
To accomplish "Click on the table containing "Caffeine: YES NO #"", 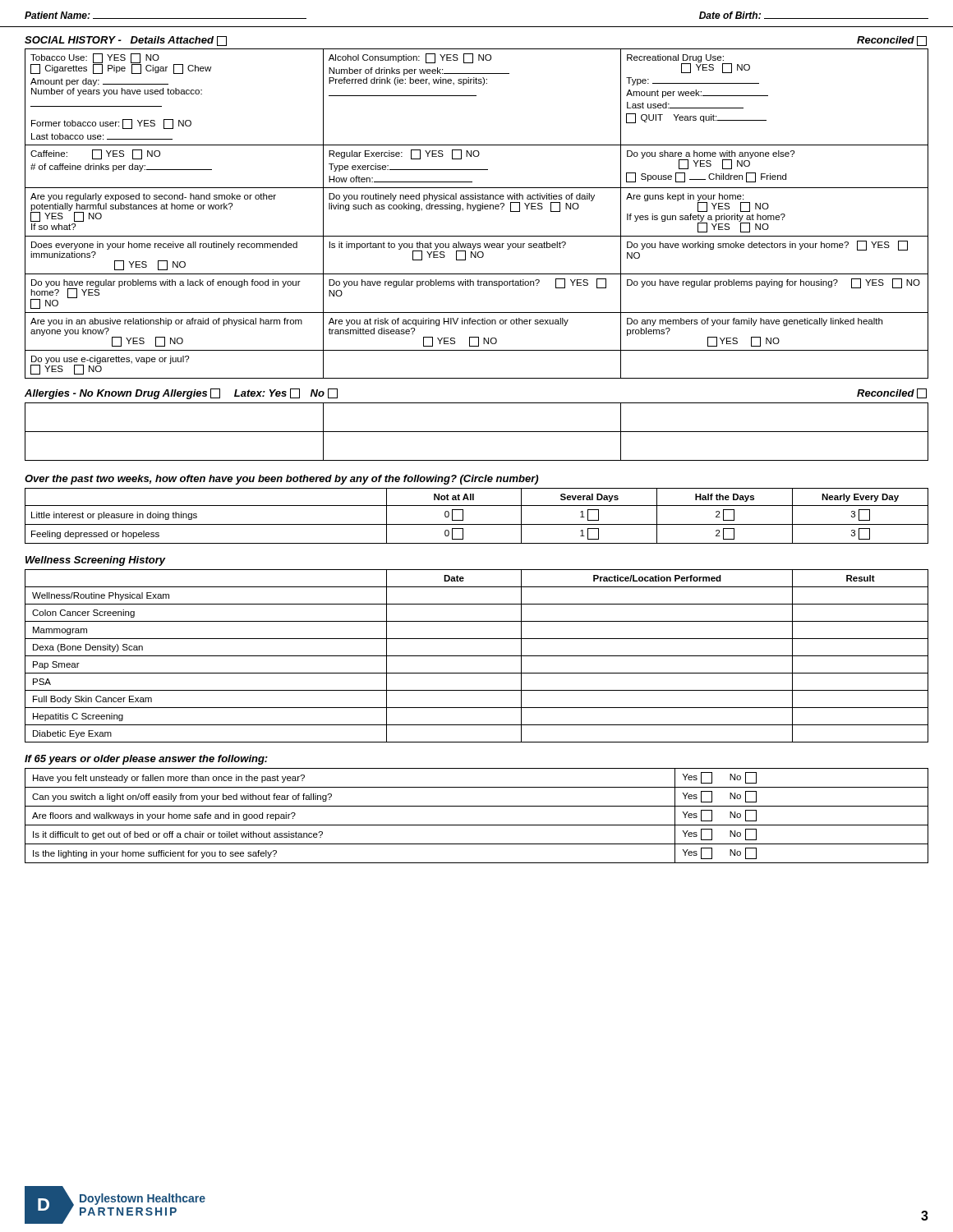I will point(476,213).
